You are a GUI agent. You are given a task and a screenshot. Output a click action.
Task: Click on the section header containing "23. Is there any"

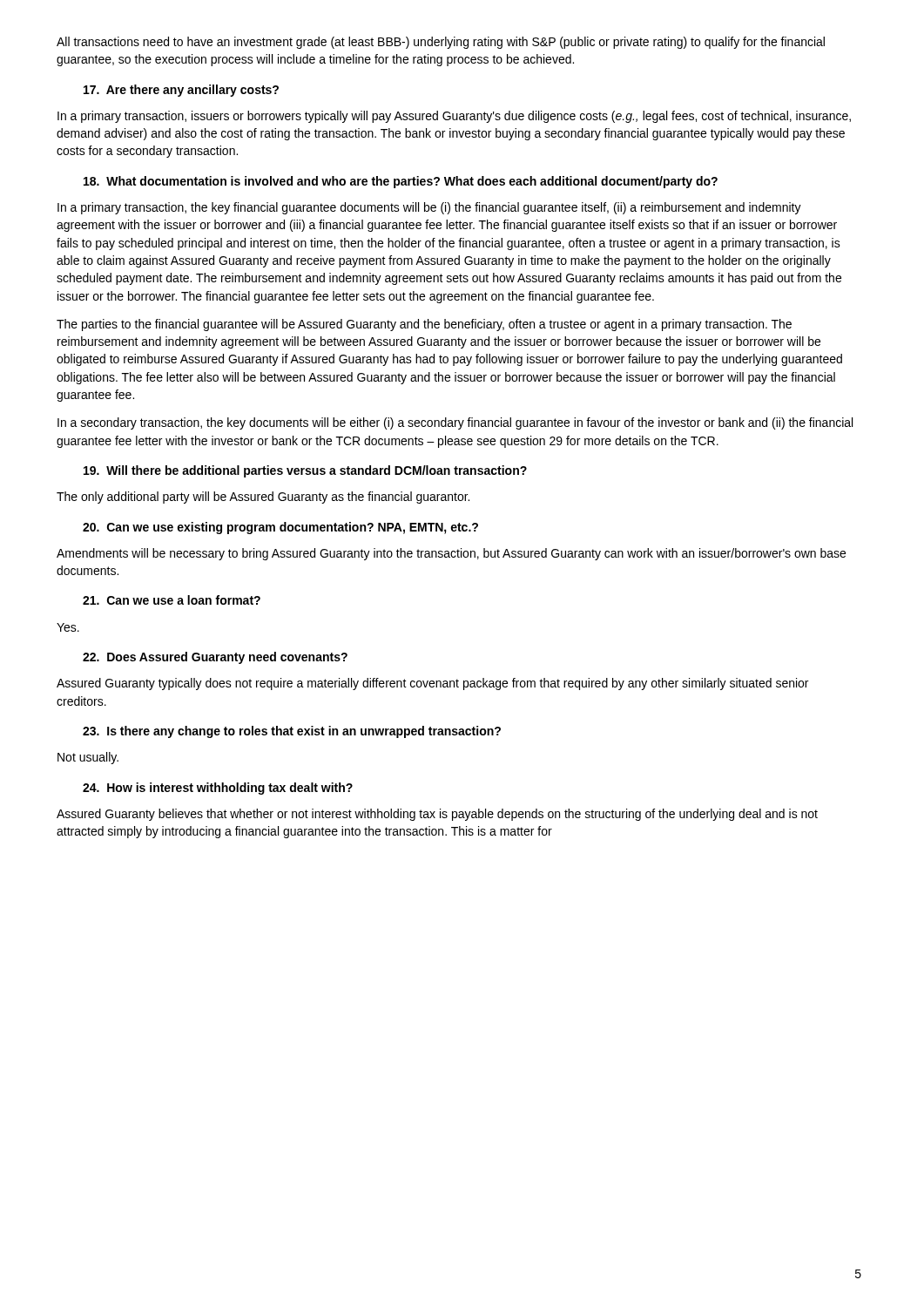pos(292,731)
